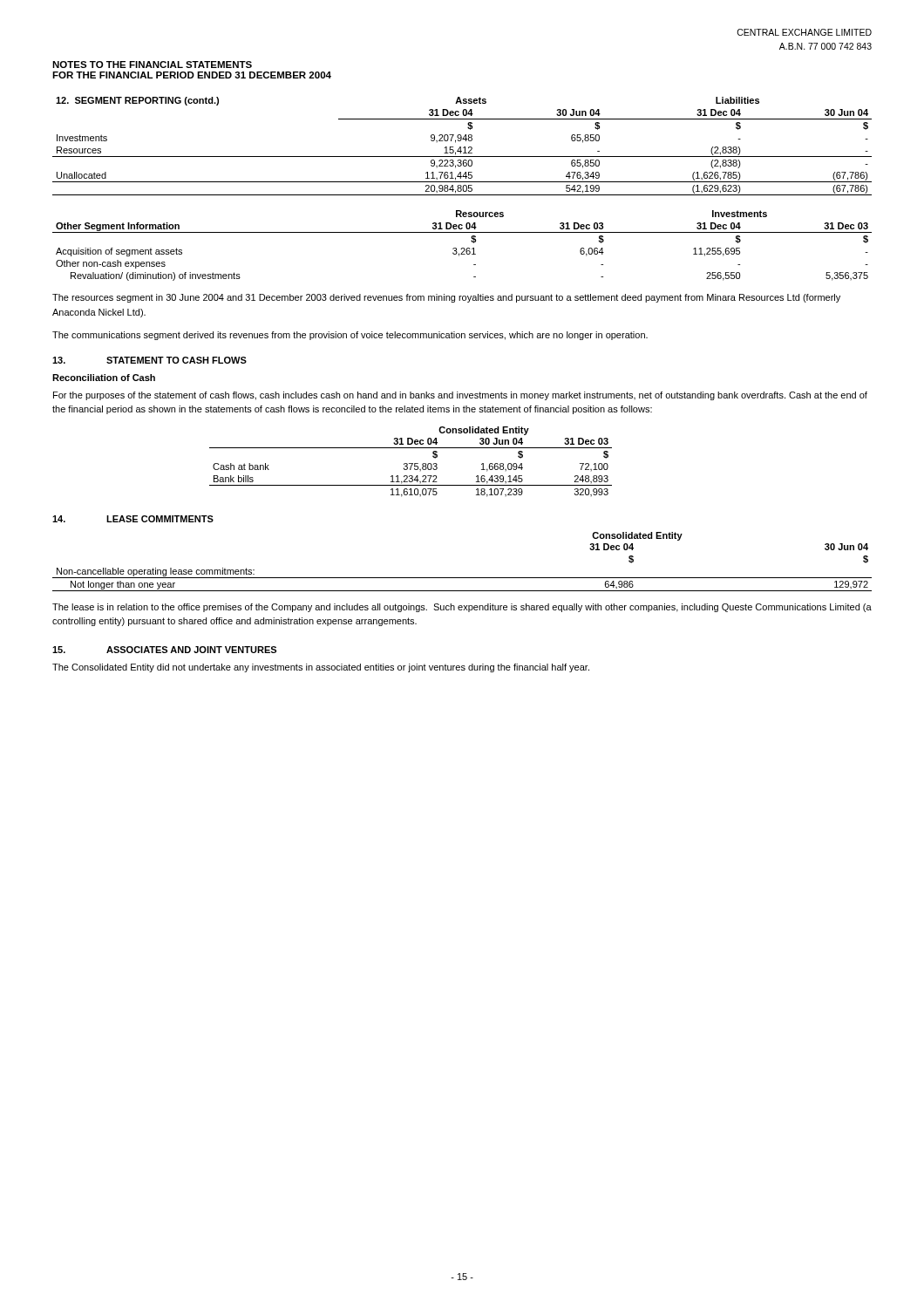Viewport: 924px width, 1308px height.
Task: Navigate to the element starting "The resources segment"
Action: [446, 305]
